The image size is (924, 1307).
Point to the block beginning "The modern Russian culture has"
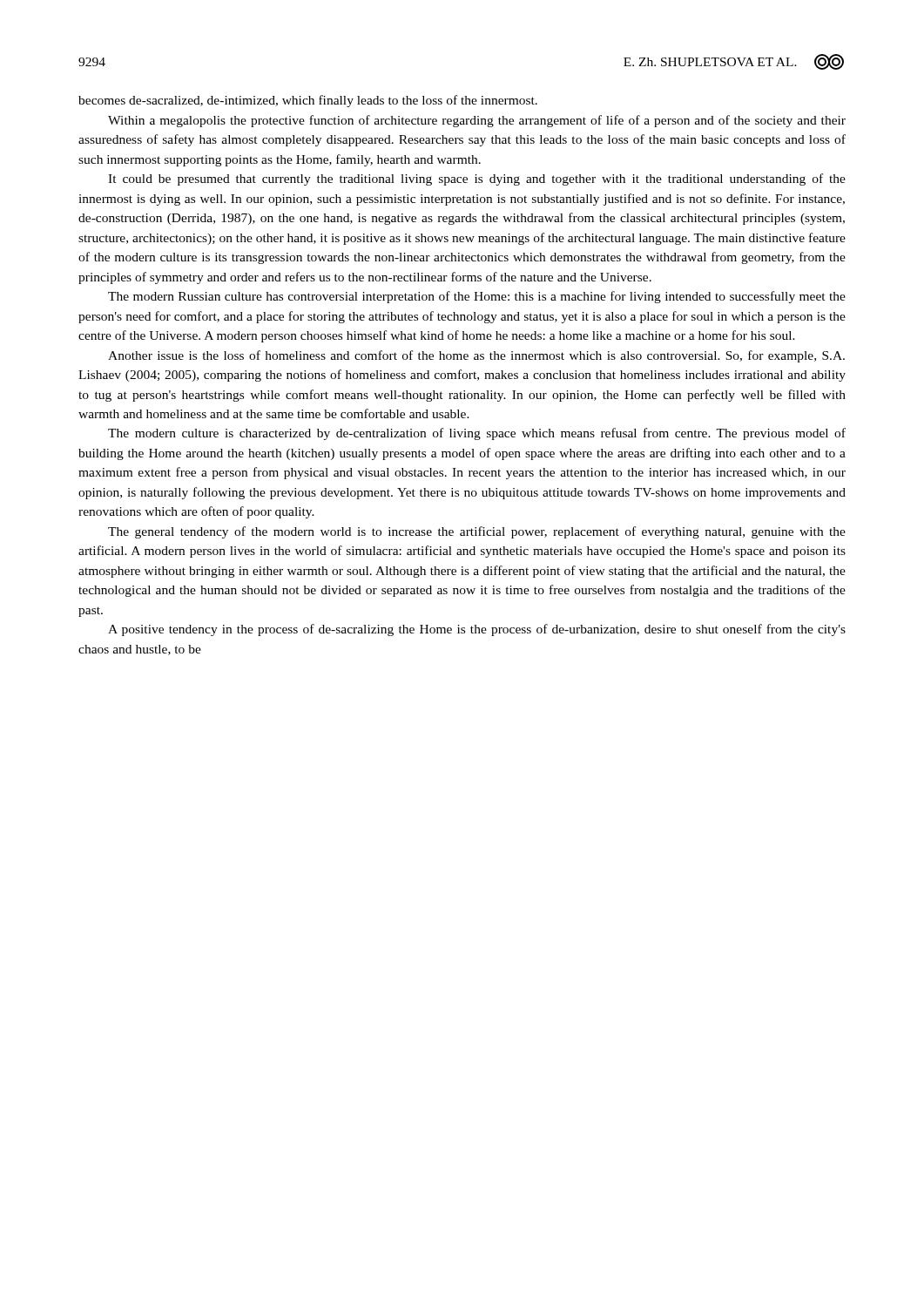click(462, 316)
